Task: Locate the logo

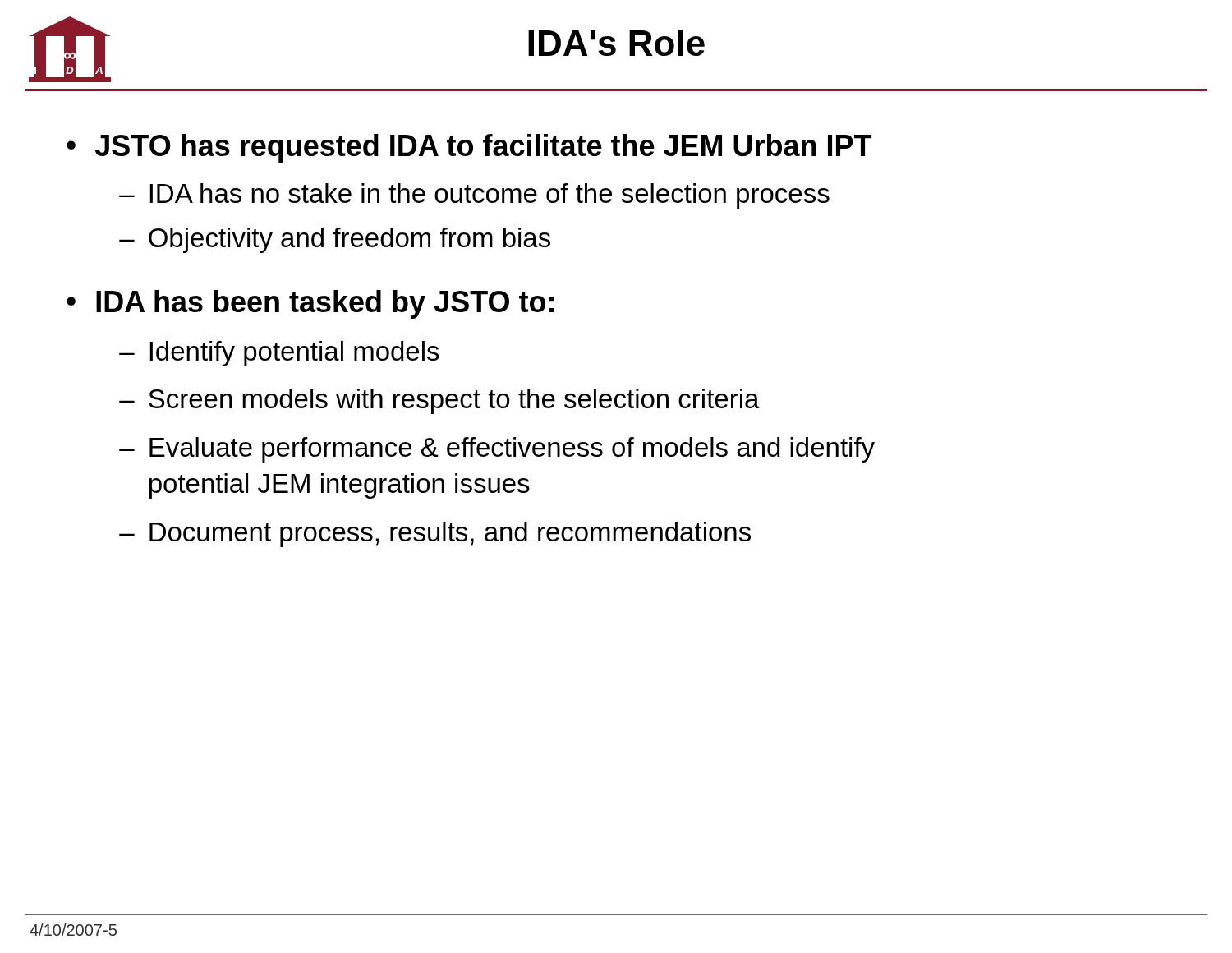Action: tap(70, 47)
